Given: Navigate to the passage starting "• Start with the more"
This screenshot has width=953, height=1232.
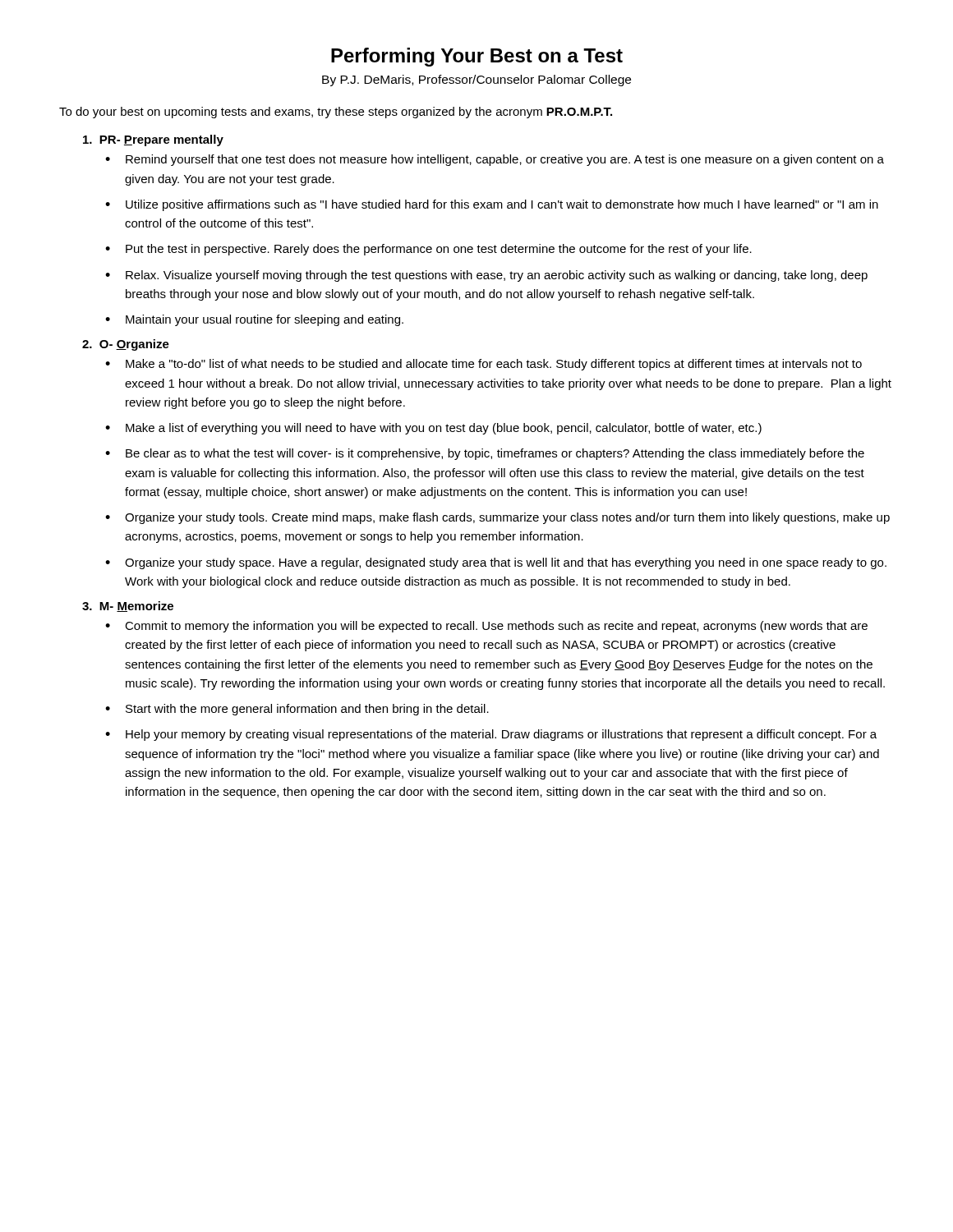Looking at the screenshot, I should pos(297,708).
